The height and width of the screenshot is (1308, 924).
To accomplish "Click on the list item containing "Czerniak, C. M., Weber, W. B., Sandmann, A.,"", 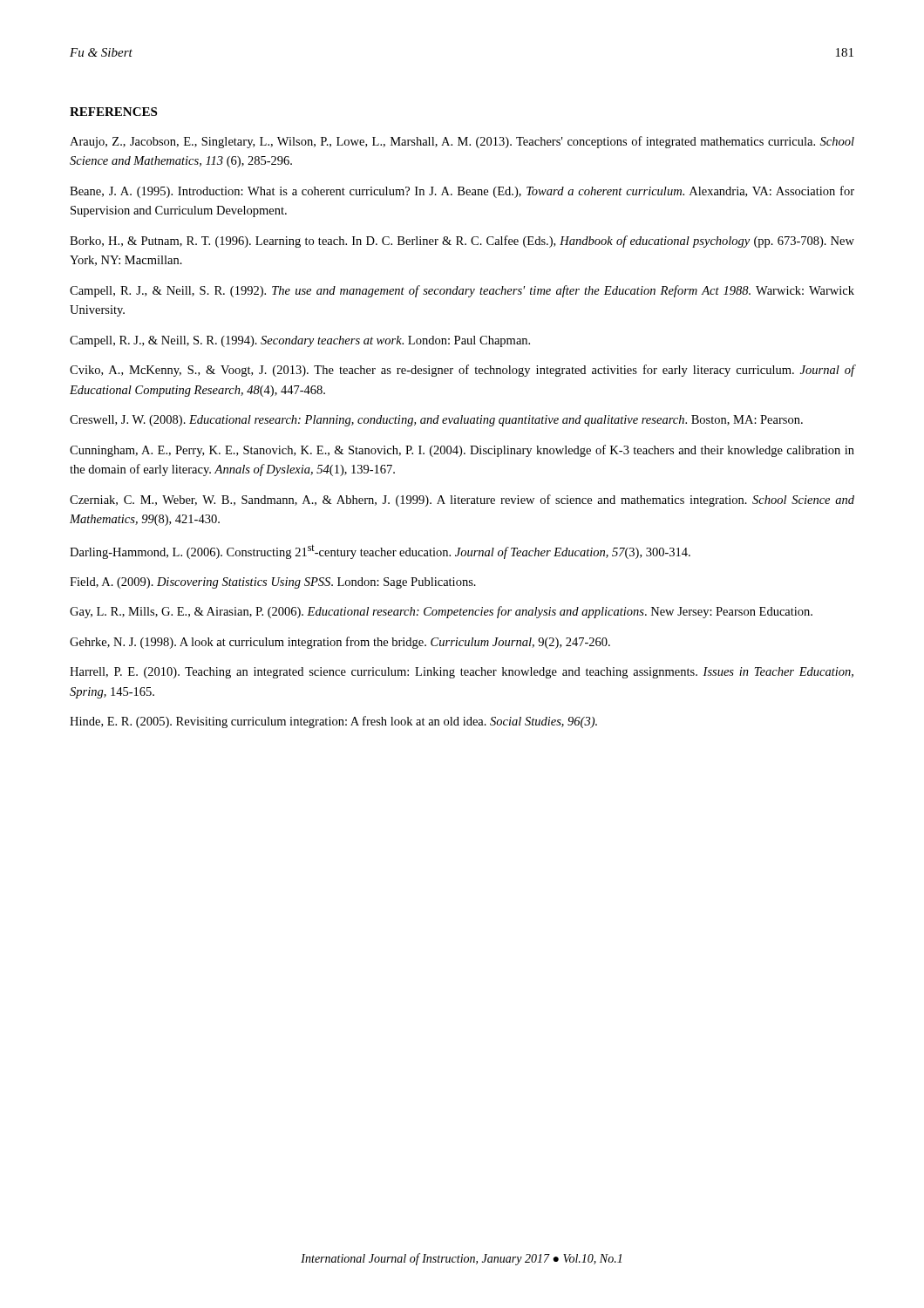I will pyautogui.click(x=462, y=509).
